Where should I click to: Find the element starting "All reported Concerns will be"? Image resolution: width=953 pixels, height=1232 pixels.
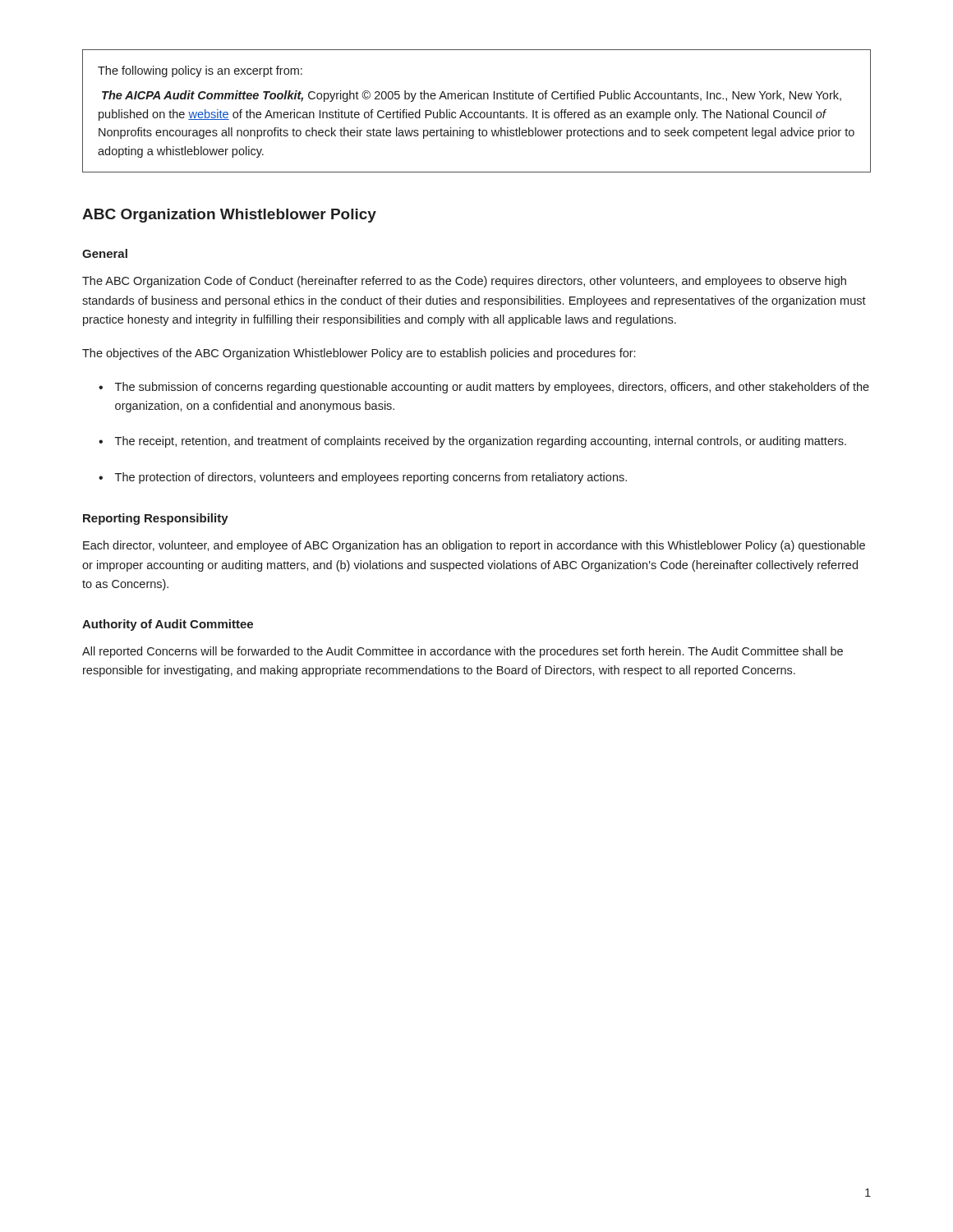click(x=463, y=661)
